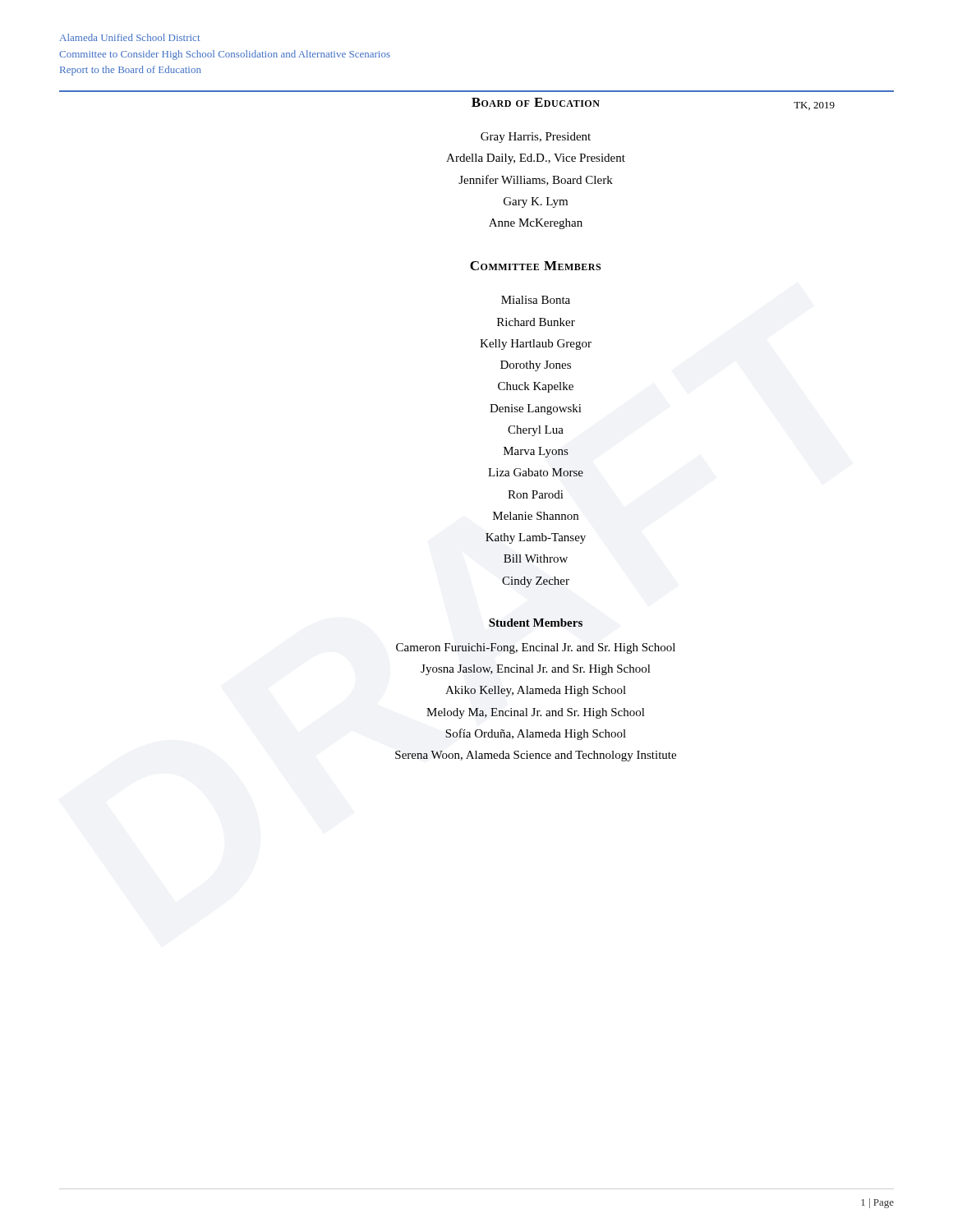
Task: Find "Committee Members" on this page
Action: [536, 266]
